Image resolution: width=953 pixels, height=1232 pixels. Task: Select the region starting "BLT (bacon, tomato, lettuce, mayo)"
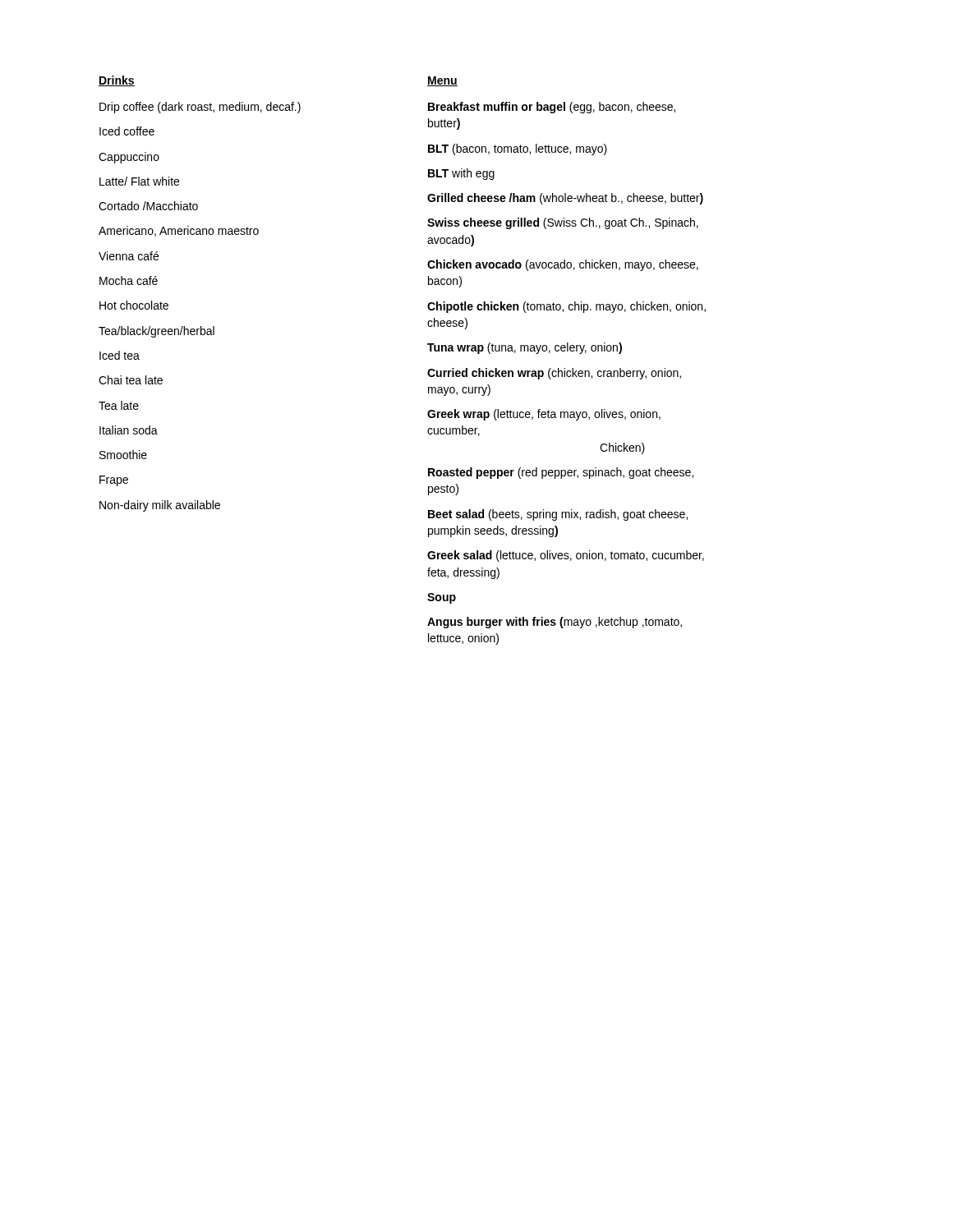pos(517,148)
